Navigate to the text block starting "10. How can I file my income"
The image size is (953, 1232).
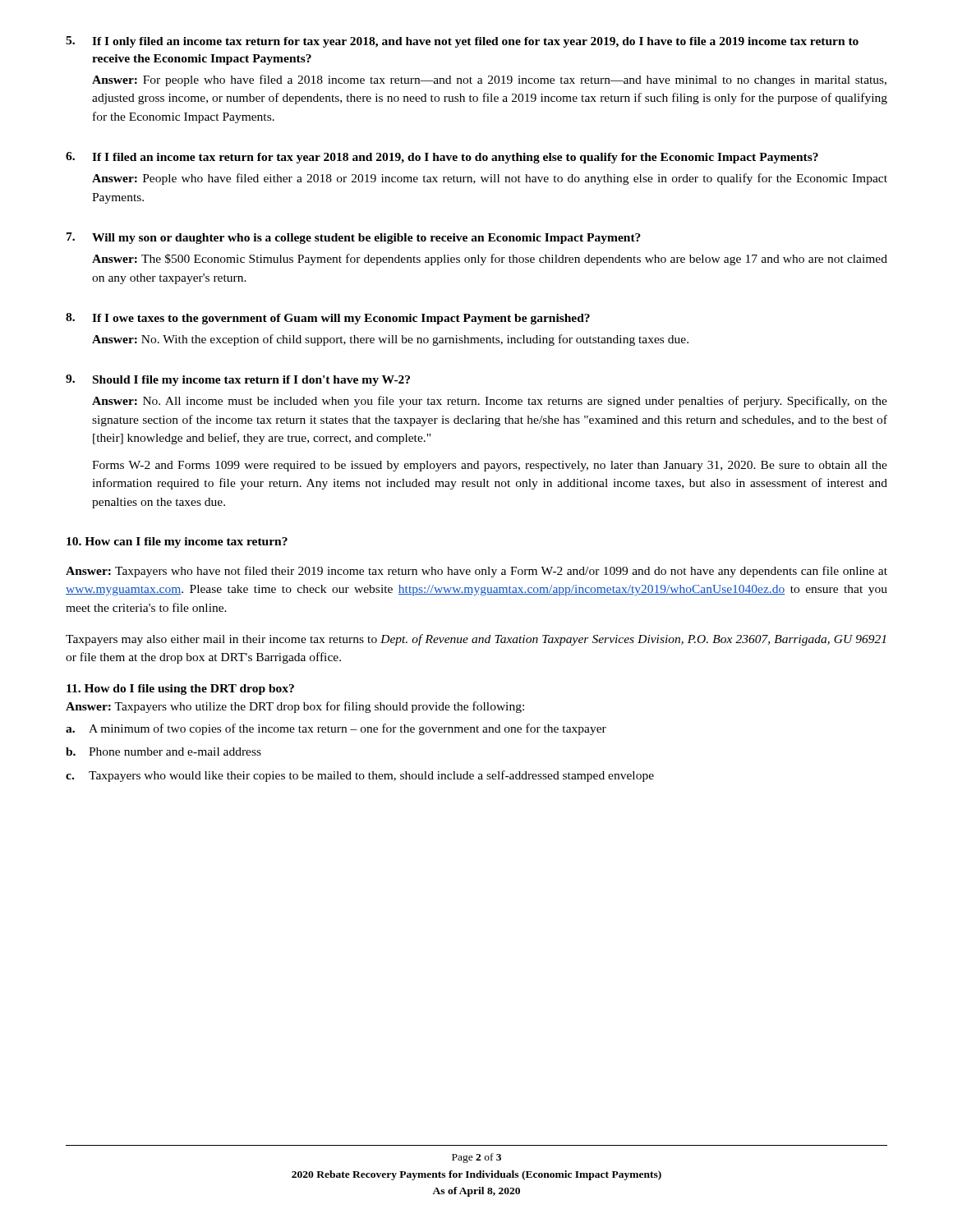tap(476, 600)
